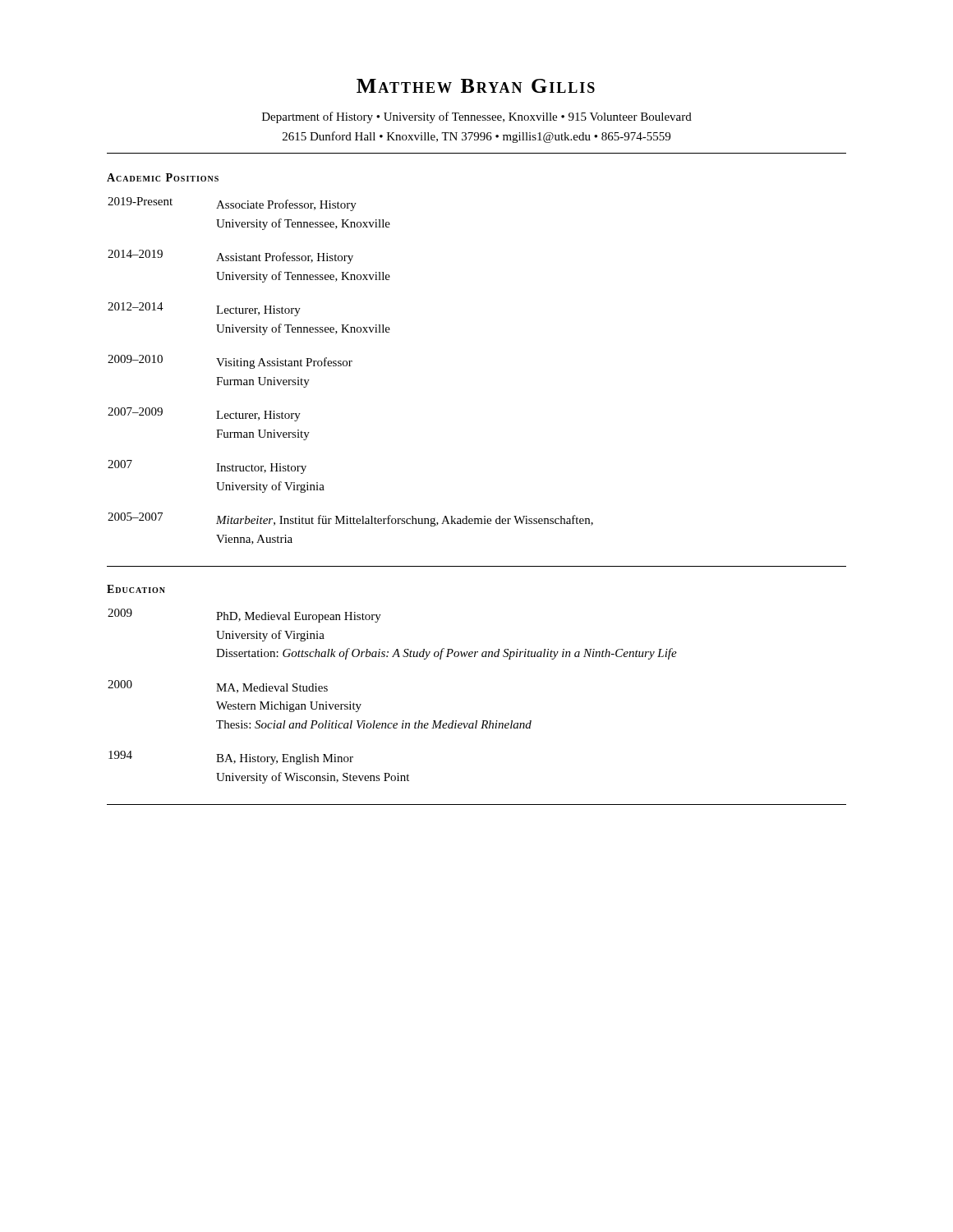Click on the list item containing "Assistant Professor, HistoryUniversity of Tennessee, Knoxville"

pos(303,266)
